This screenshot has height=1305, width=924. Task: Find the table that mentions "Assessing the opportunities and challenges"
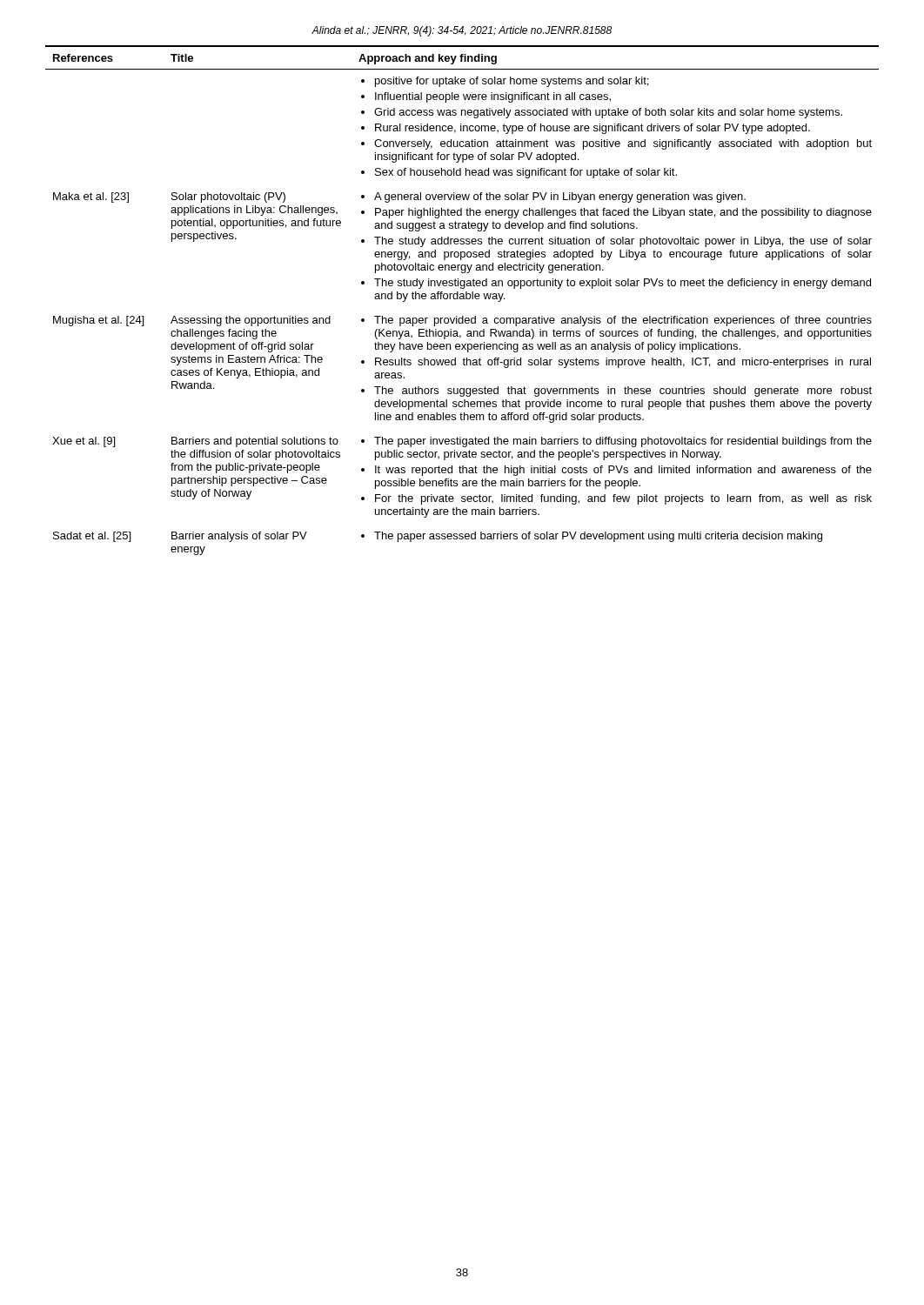(x=462, y=302)
